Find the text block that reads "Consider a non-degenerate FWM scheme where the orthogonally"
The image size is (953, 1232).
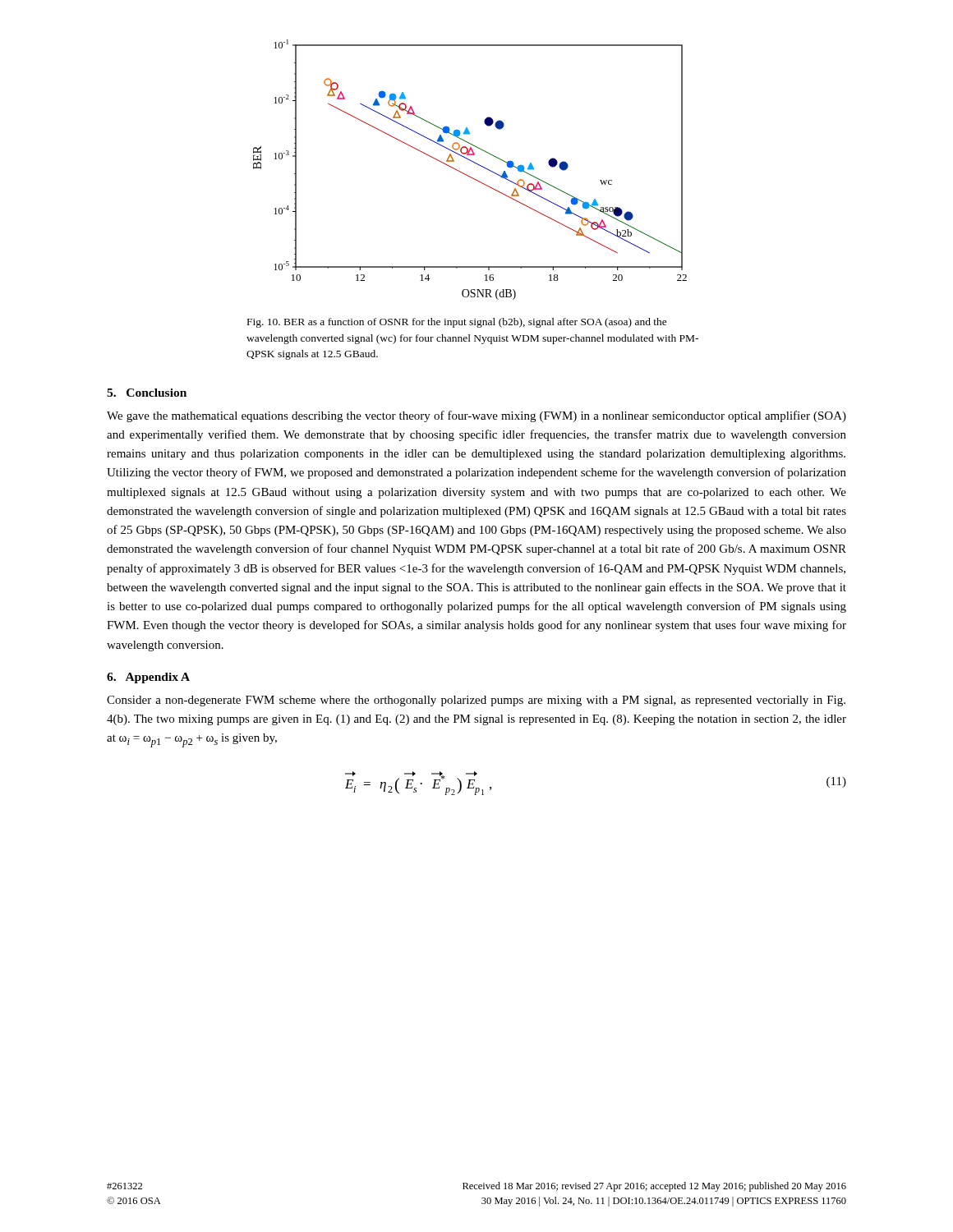tap(476, 720)
